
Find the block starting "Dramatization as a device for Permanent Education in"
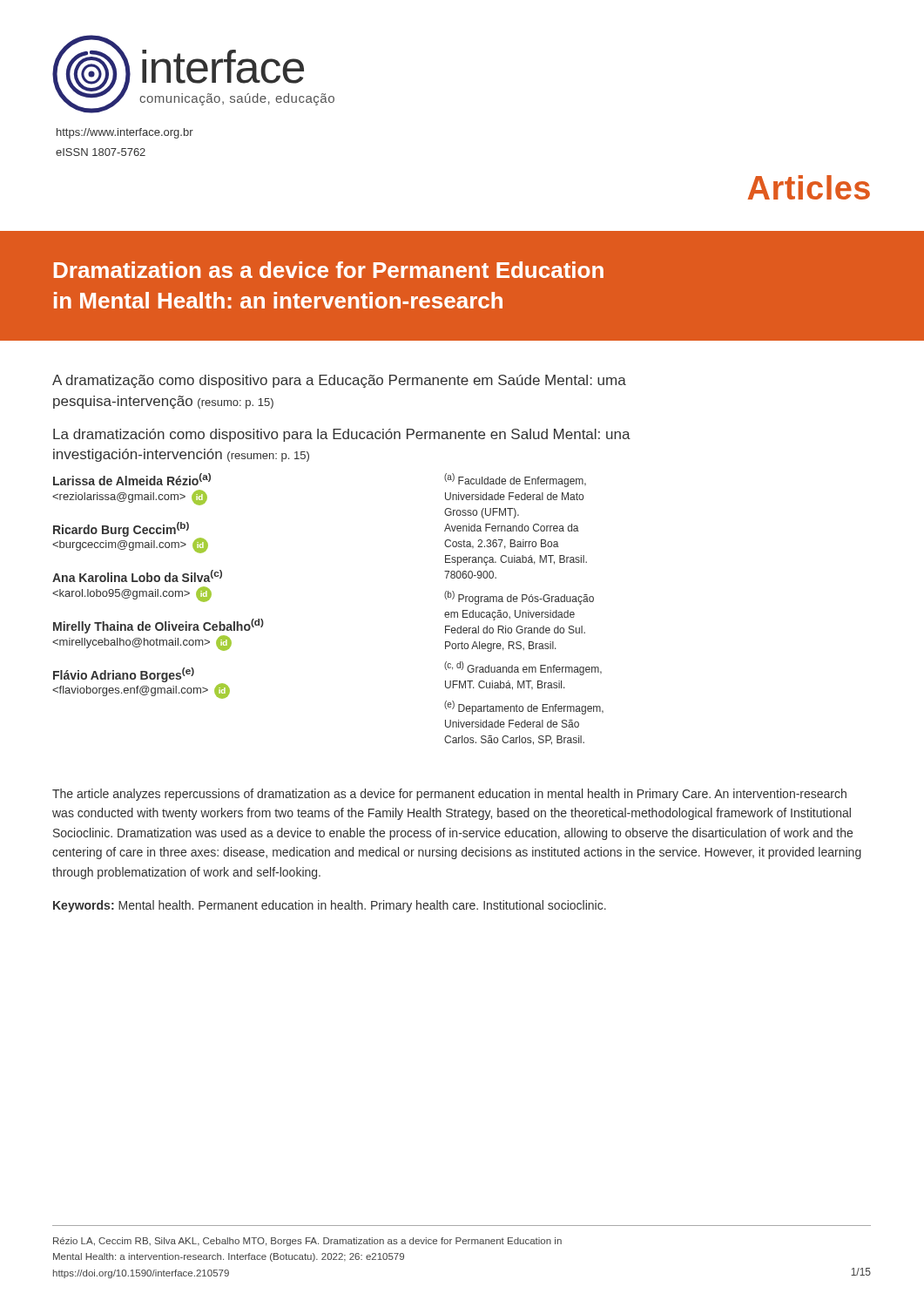(328, 285)
